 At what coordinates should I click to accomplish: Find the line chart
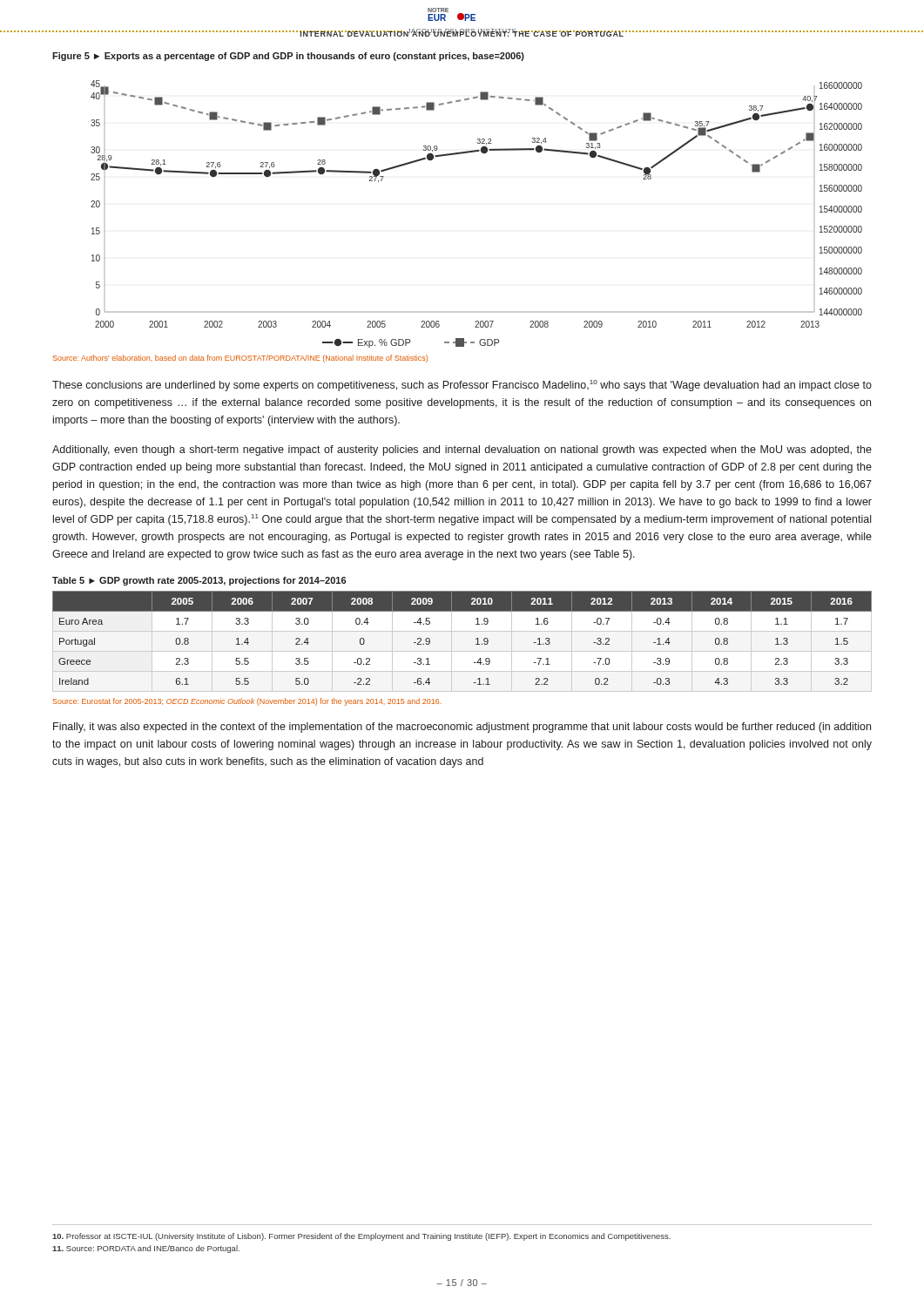[x=462, y=209]
